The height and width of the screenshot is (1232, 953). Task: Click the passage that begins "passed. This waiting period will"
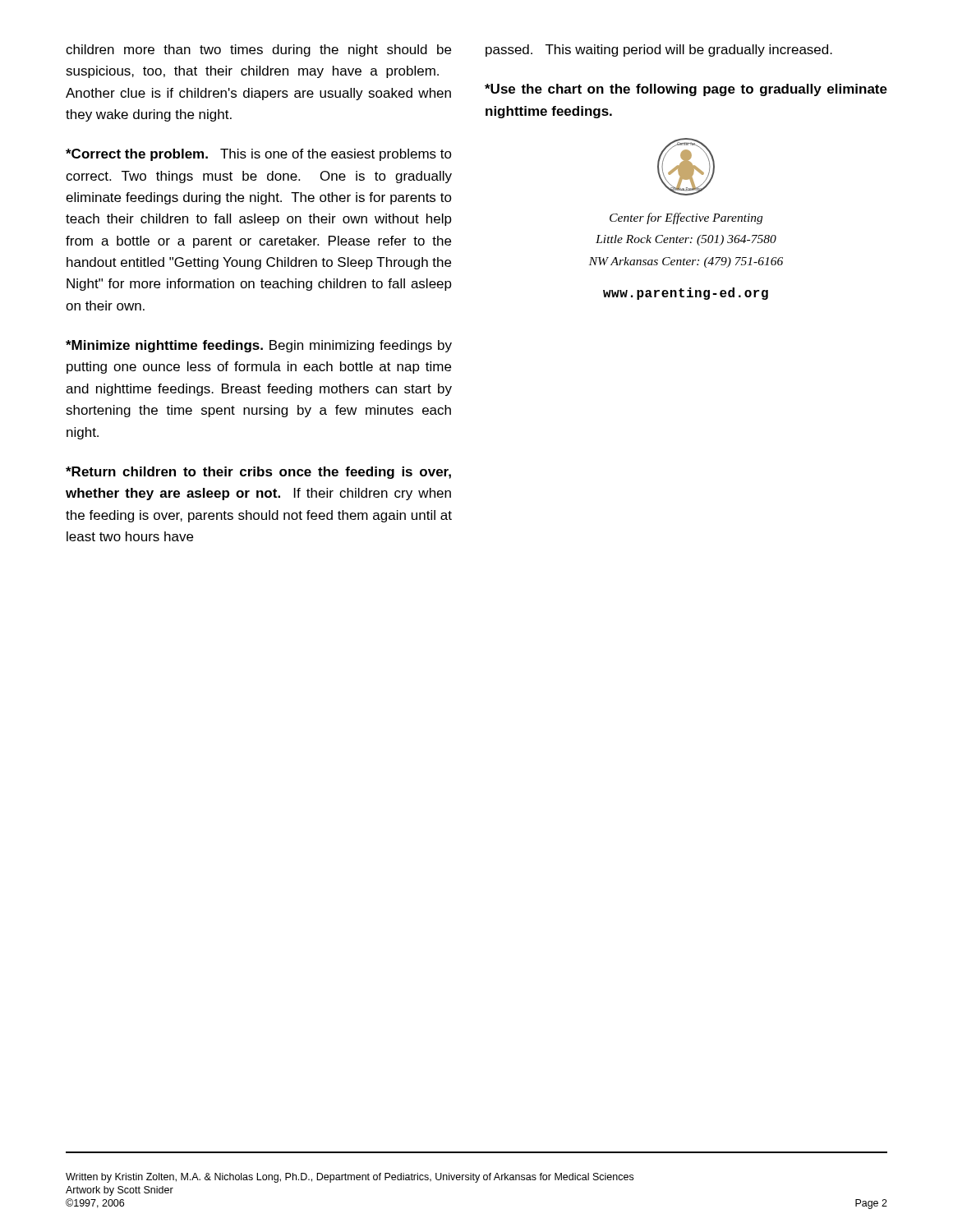coord(659,50)
